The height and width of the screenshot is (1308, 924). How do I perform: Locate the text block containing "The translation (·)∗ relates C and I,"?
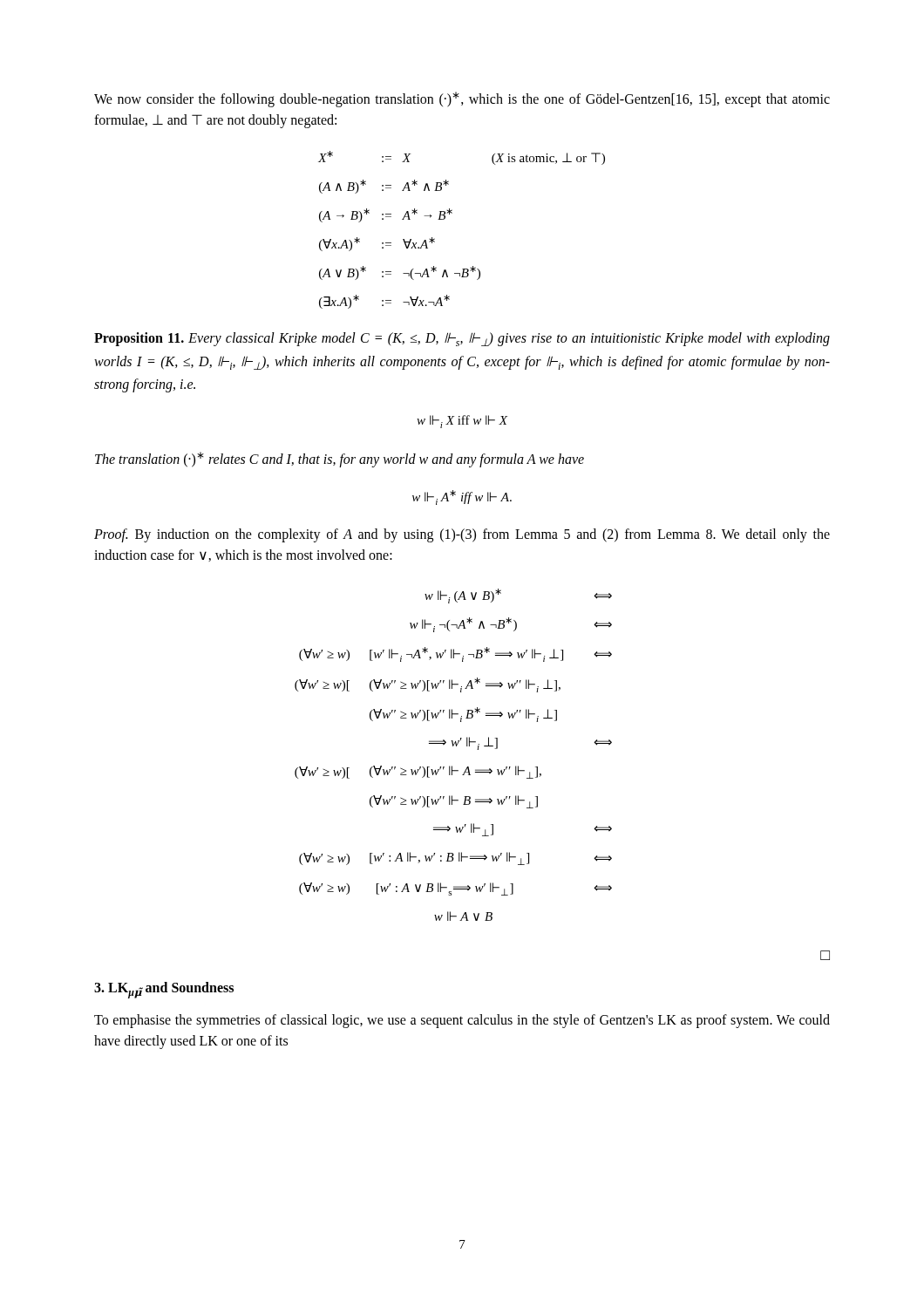click(462, 459)
